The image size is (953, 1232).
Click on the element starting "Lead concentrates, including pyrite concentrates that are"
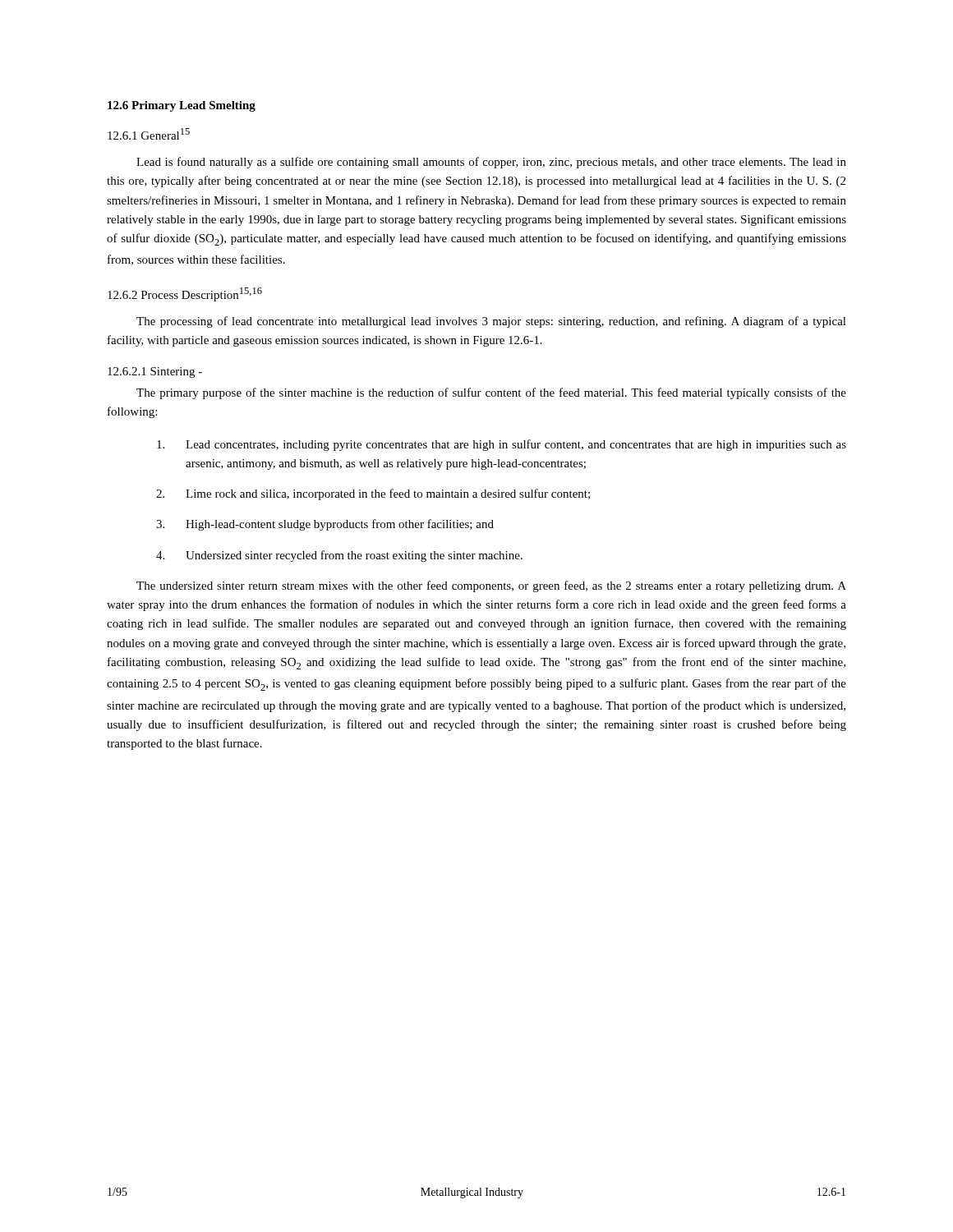(x=501, y=454)
